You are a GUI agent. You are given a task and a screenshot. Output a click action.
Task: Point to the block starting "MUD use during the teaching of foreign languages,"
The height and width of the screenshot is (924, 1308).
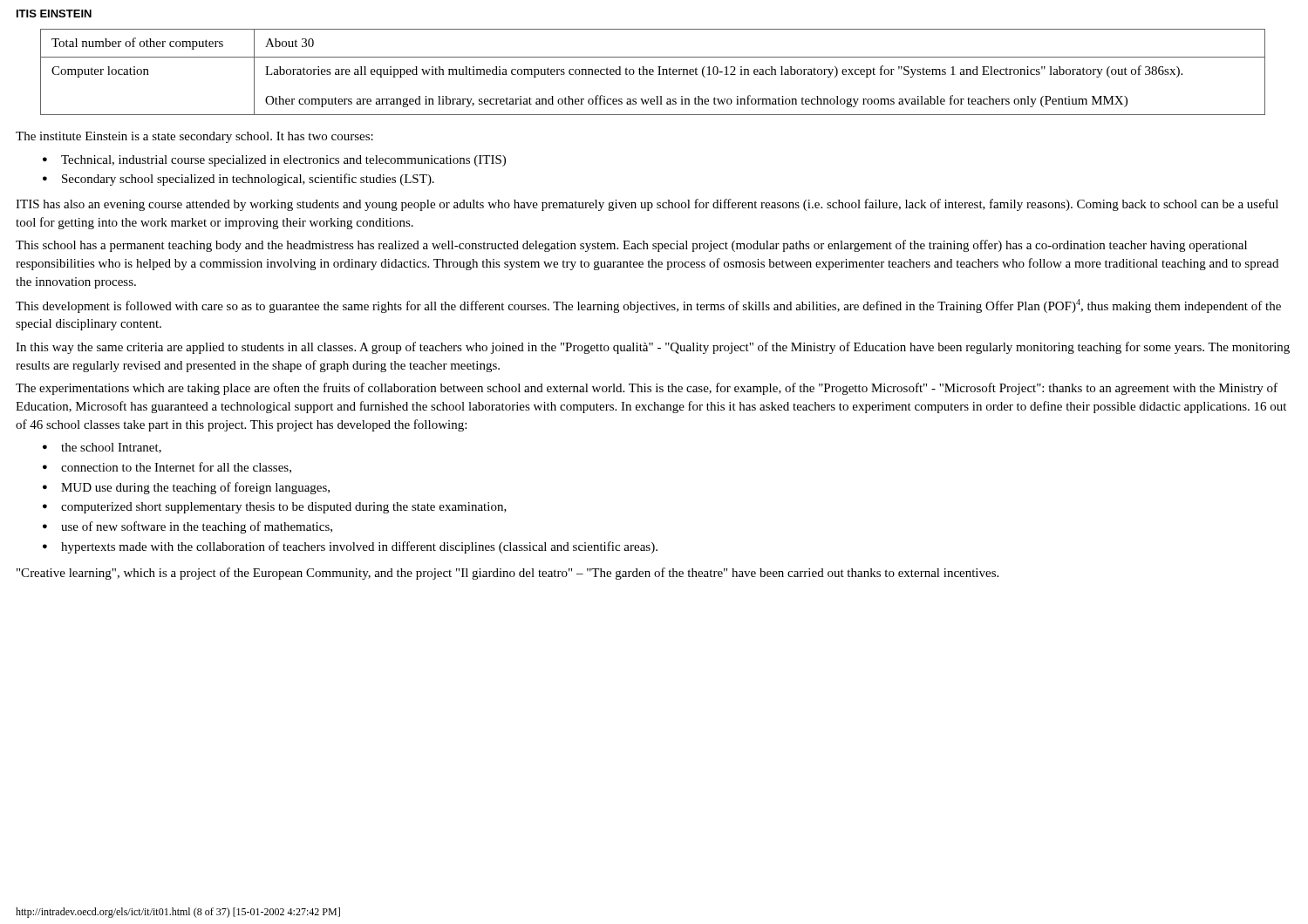pyautogui.click(x=196, y=487)
